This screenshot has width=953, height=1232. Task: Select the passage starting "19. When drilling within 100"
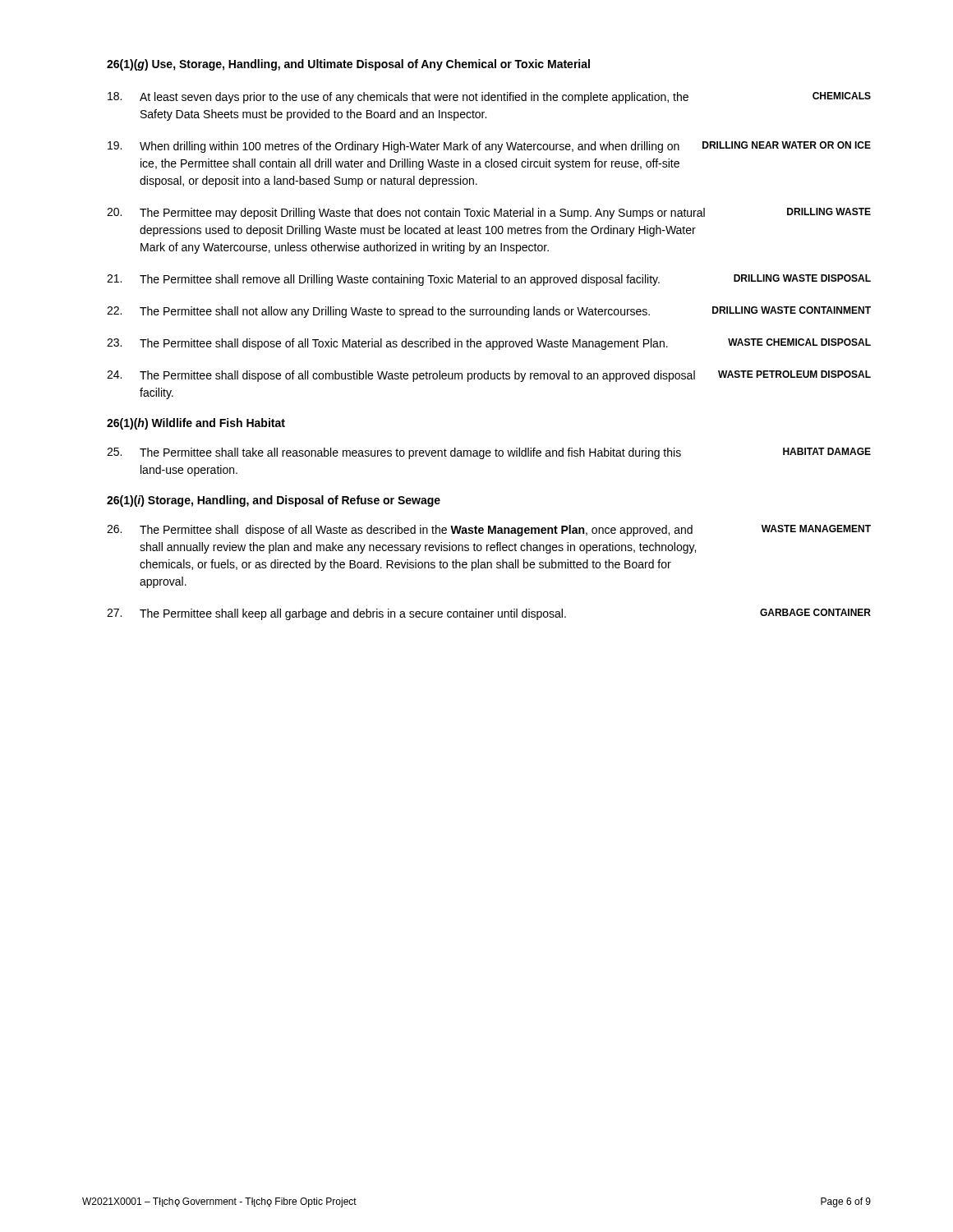[489, 164]
